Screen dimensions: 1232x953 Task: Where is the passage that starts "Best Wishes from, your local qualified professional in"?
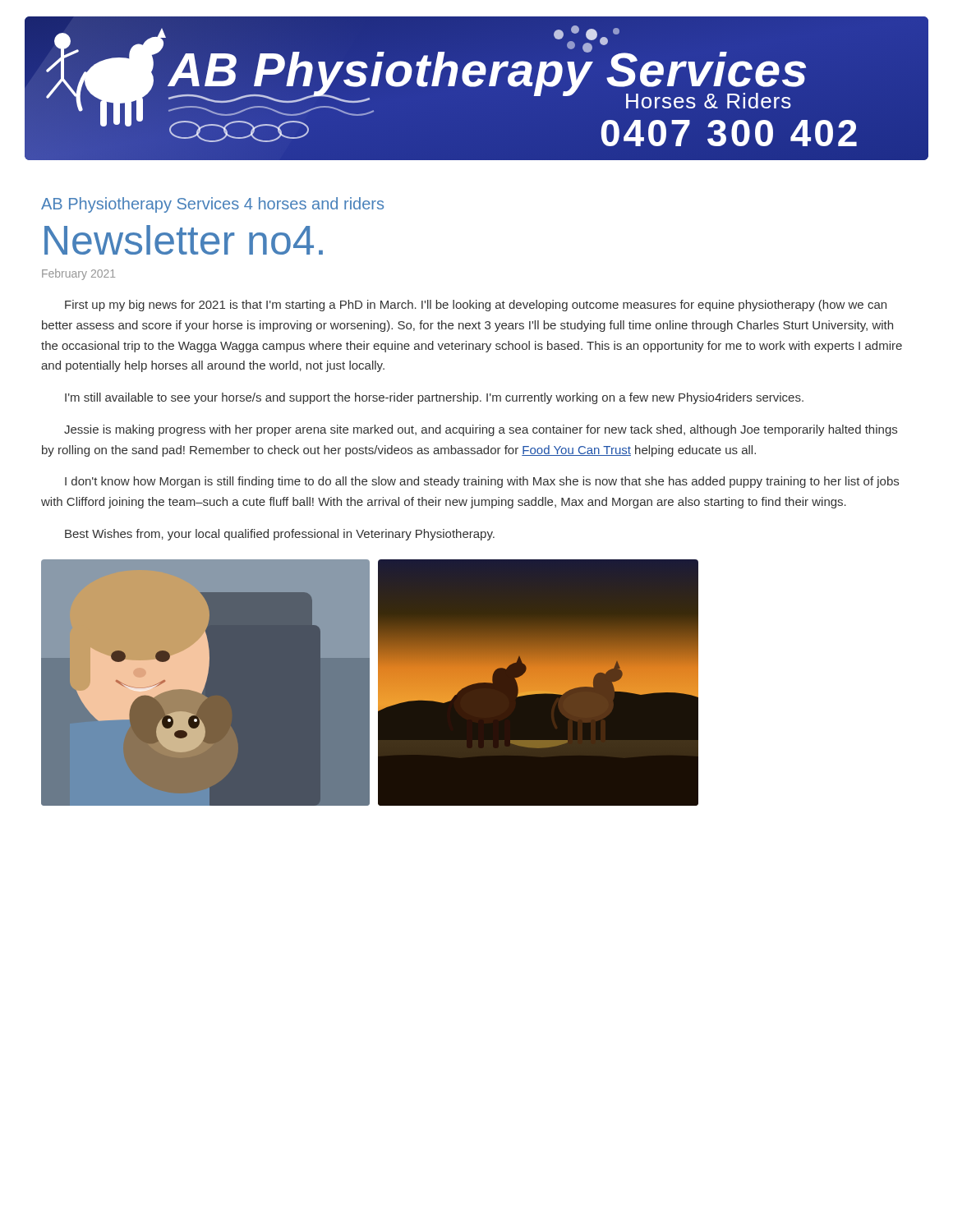280,533
